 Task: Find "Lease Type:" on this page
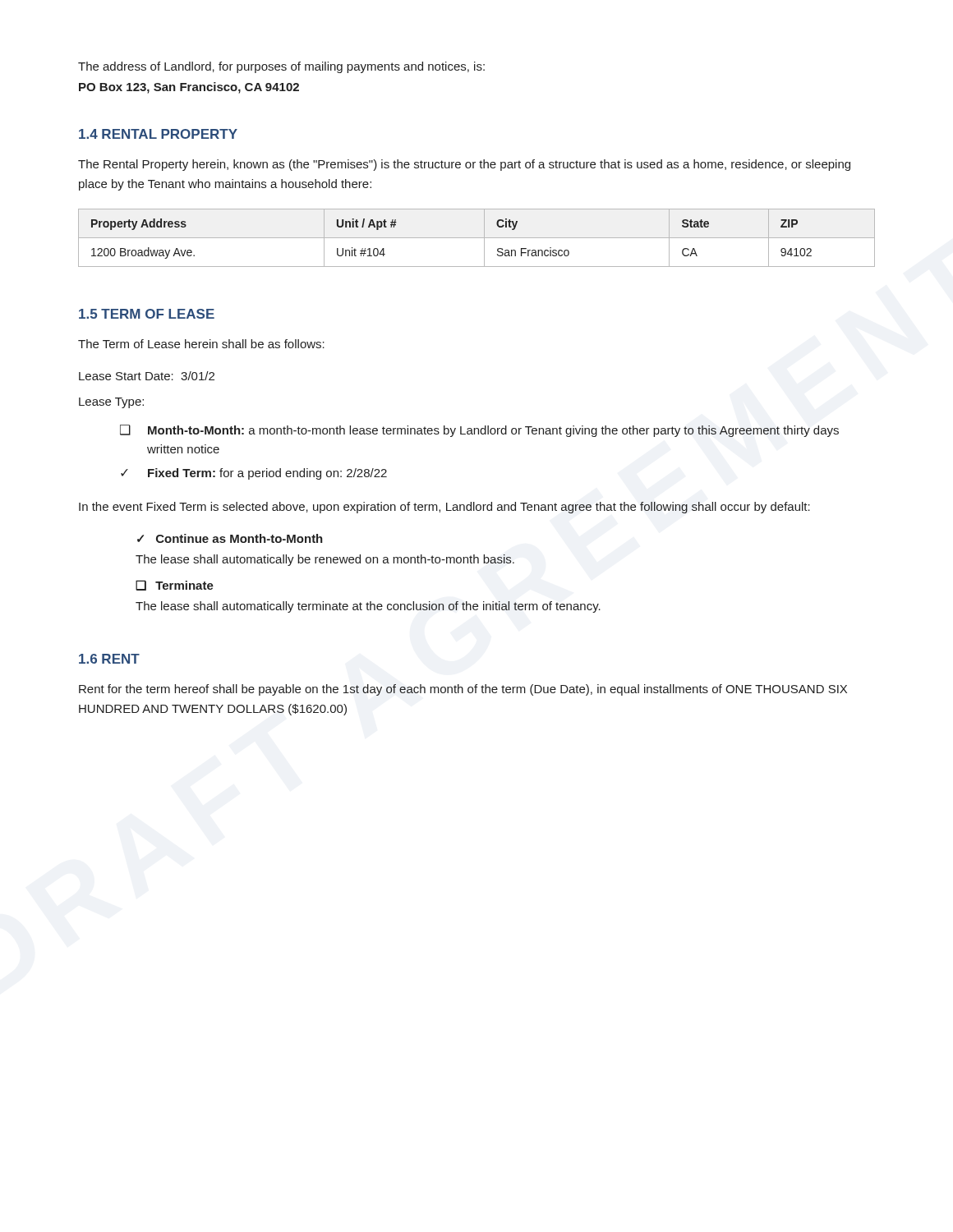click(112, 401)
